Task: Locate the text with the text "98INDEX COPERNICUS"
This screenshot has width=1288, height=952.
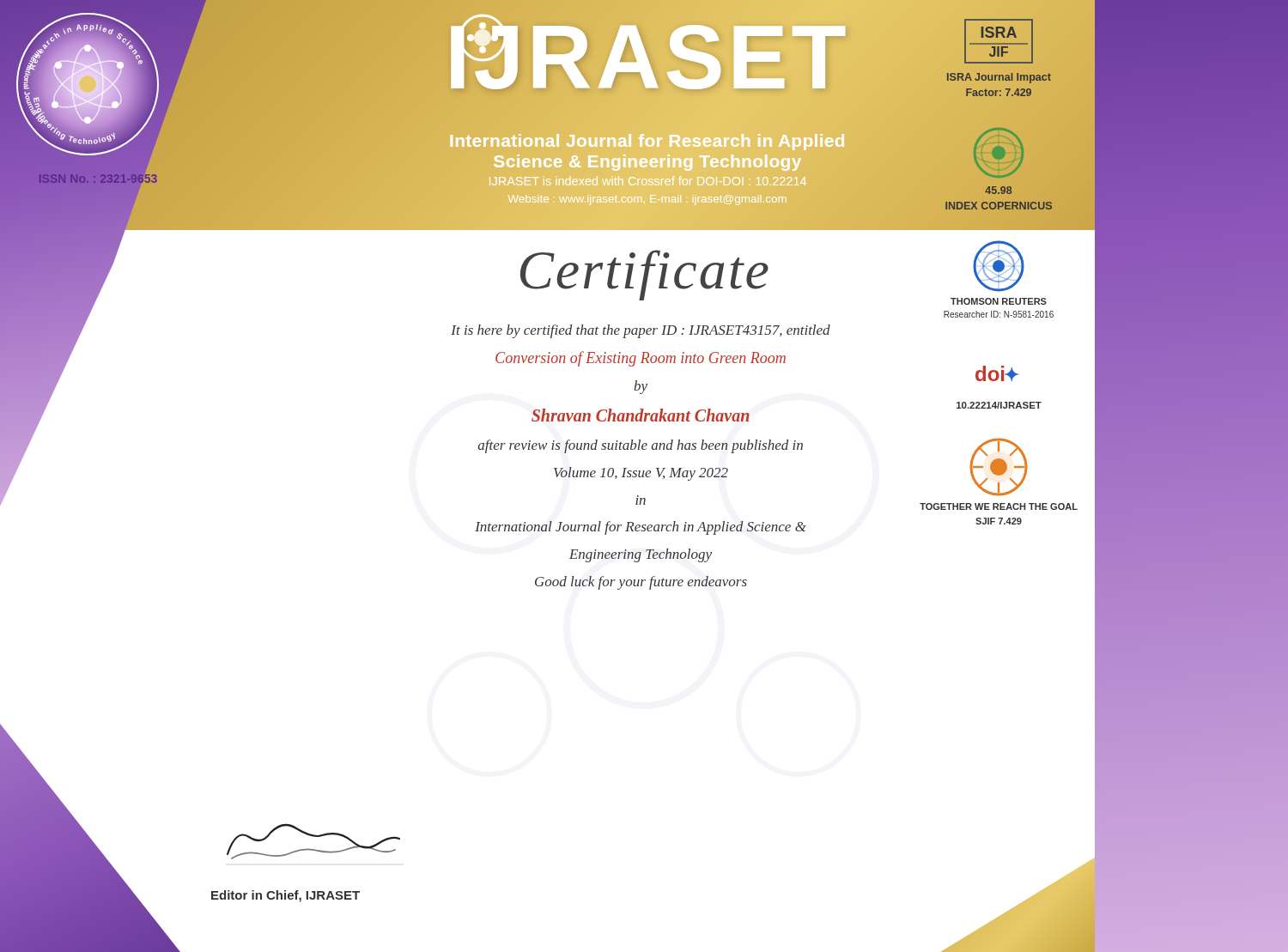Action: 999,198
